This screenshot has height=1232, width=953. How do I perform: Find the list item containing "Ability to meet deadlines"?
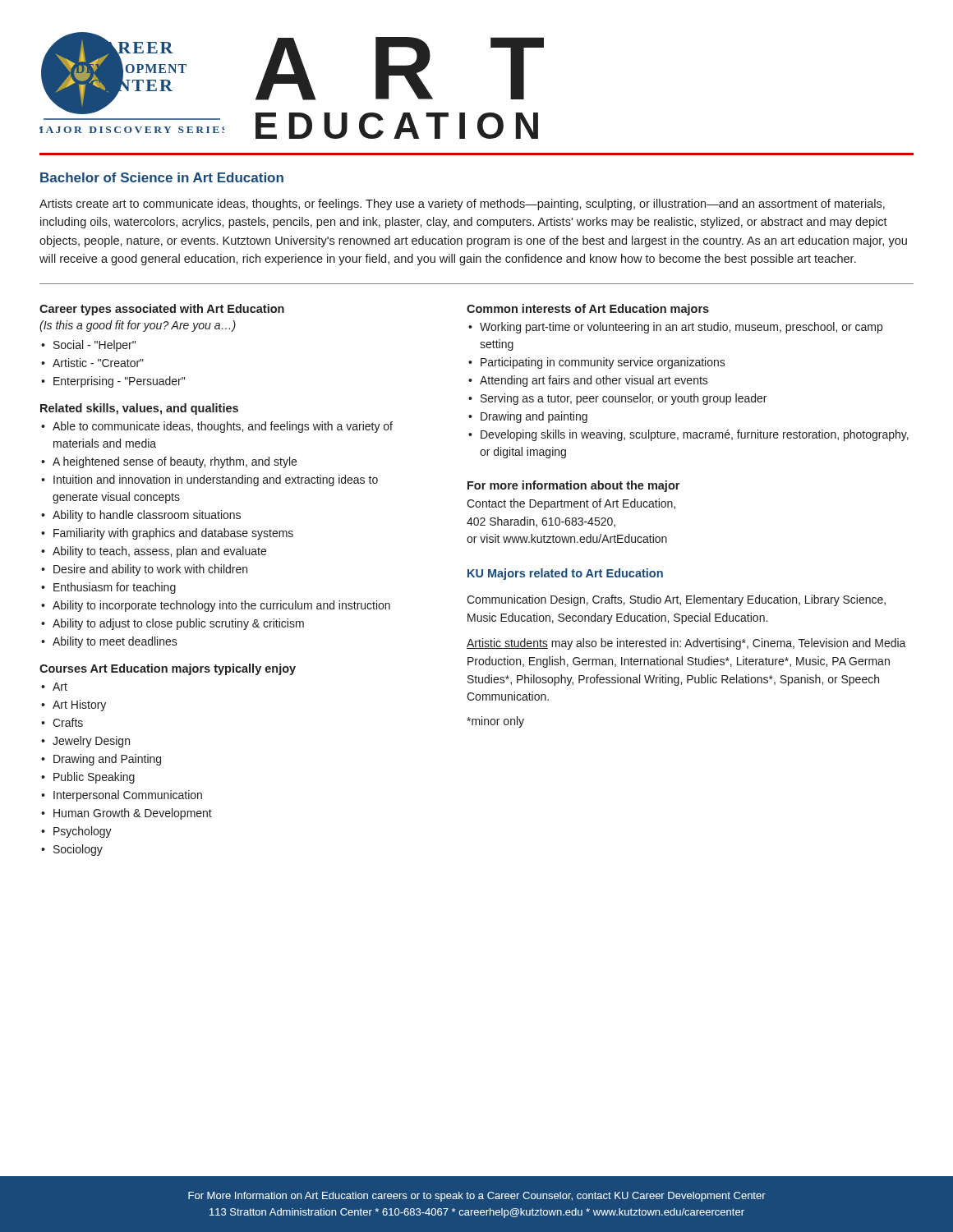(115, 641)
